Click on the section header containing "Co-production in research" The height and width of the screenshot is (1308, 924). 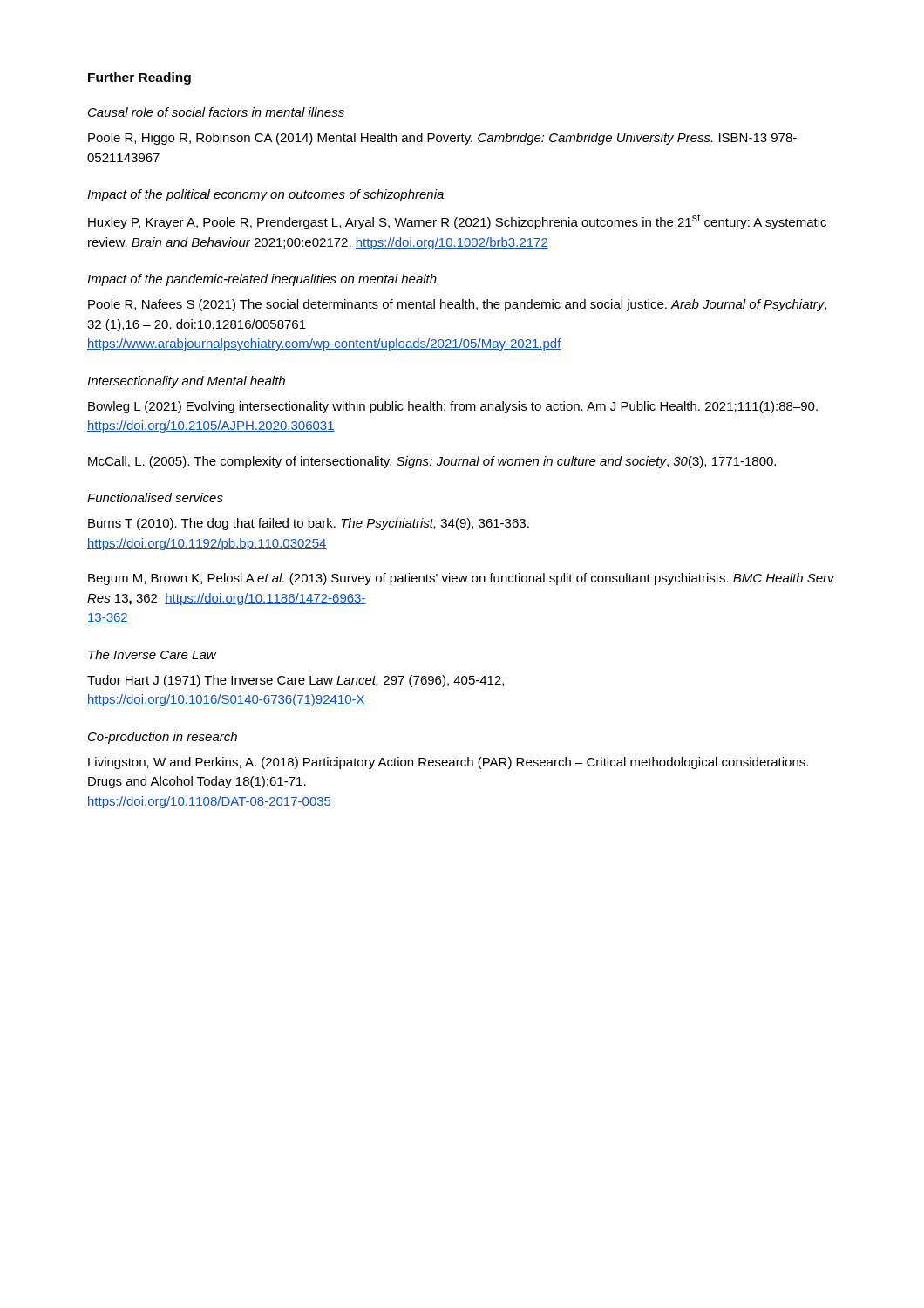click(x=162, y=736)
